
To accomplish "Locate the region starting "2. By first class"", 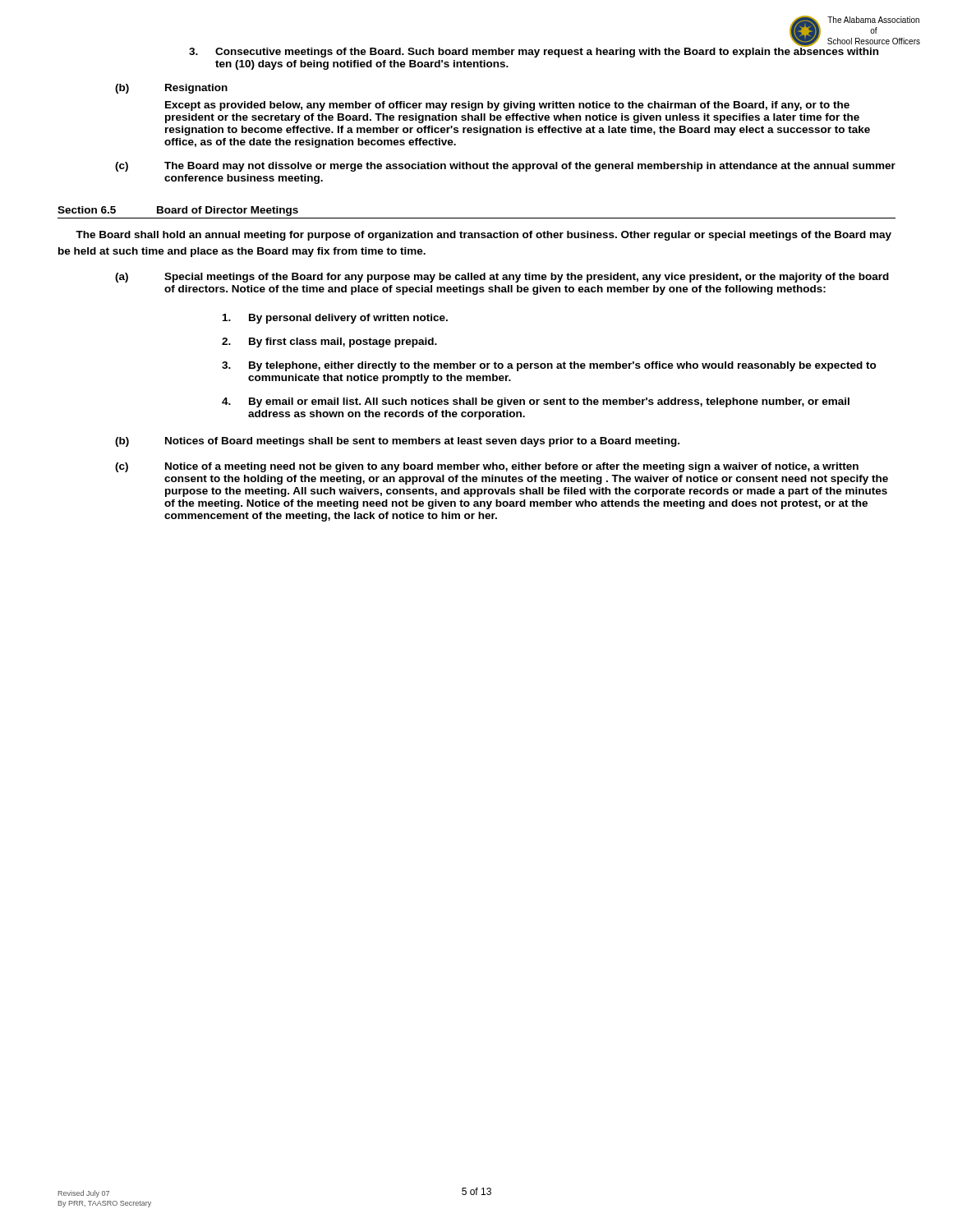I will click(330, 341).
